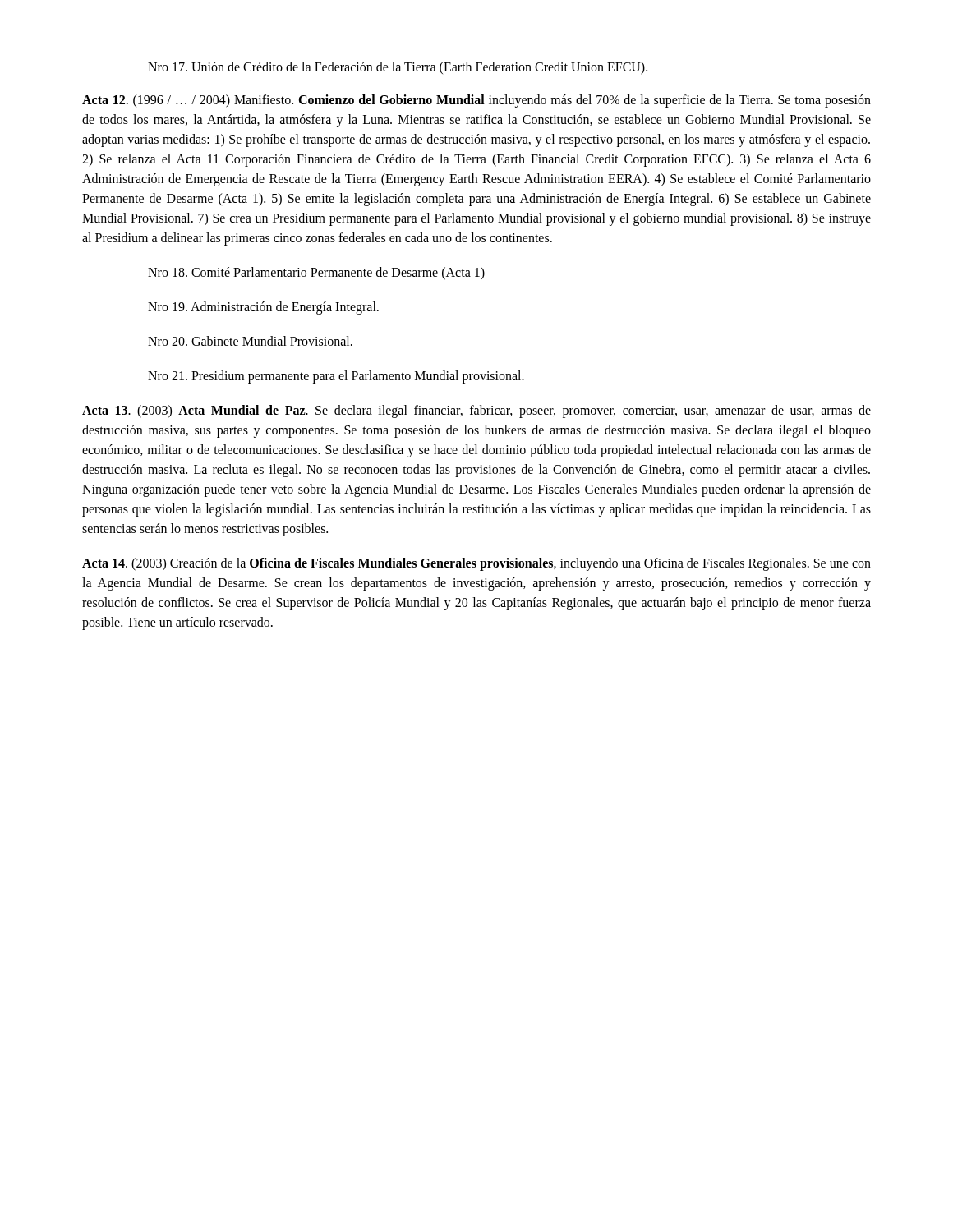
Task: Find the block on this page that starts "Nro 17. Unión de Crédito de la"
Action: point(398,67)
